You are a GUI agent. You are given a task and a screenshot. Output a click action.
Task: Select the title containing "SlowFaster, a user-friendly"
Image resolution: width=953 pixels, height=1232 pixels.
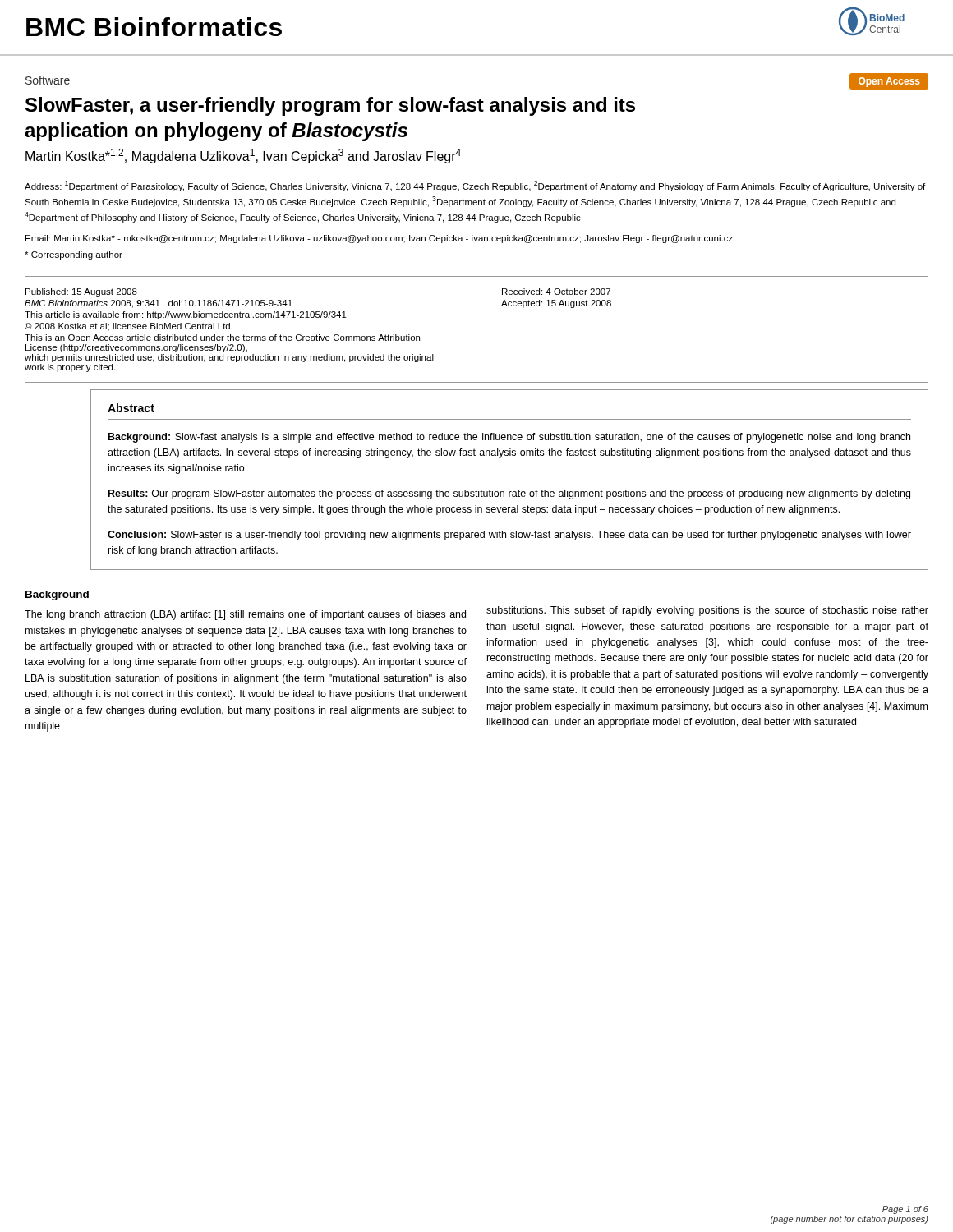coord(330,118)
